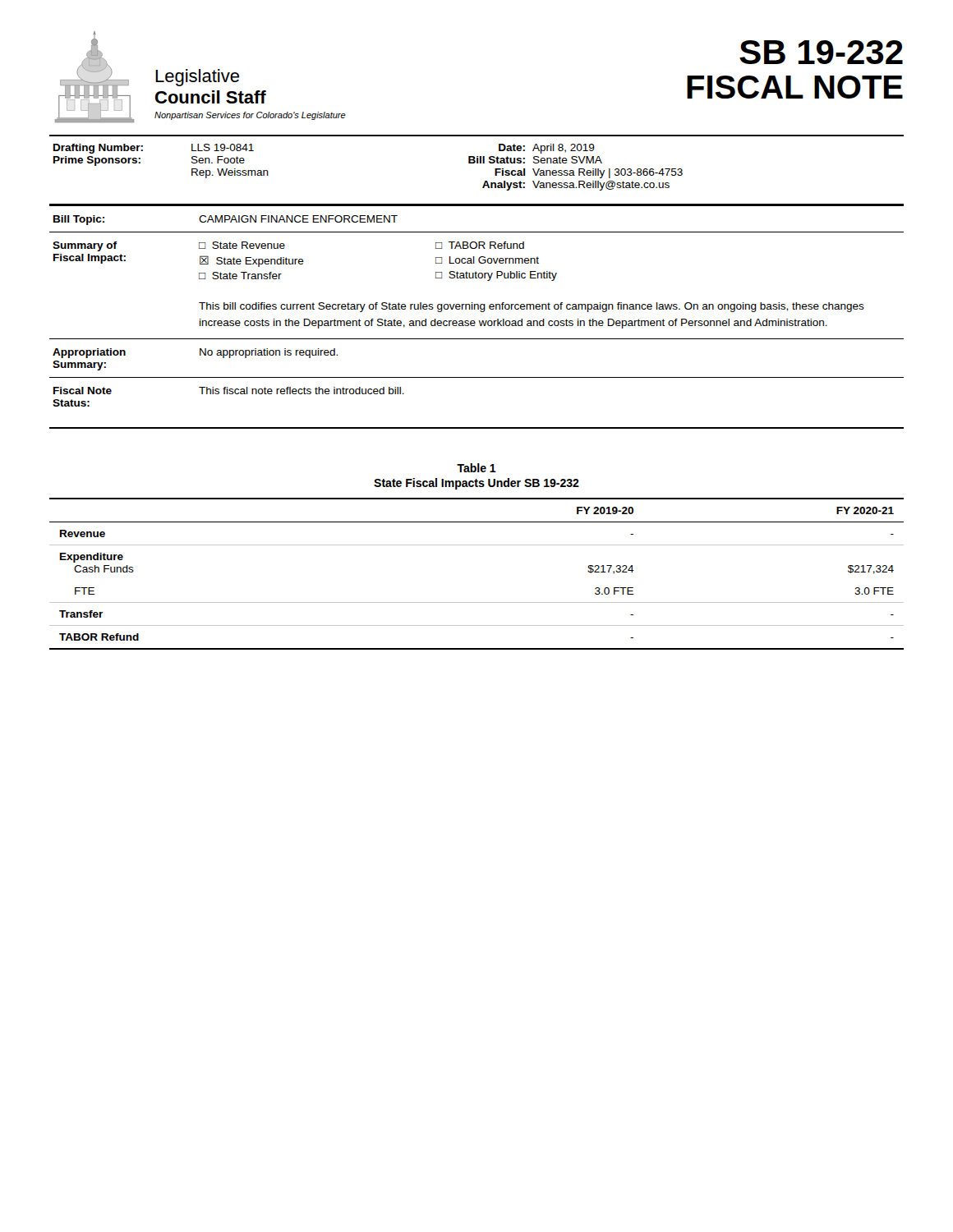The width and height of the screenshot is (953, 1232).
Task: Point to the region starting "State Fiscal Impacts Under SB 19-232"
Action: coord(476,483)
